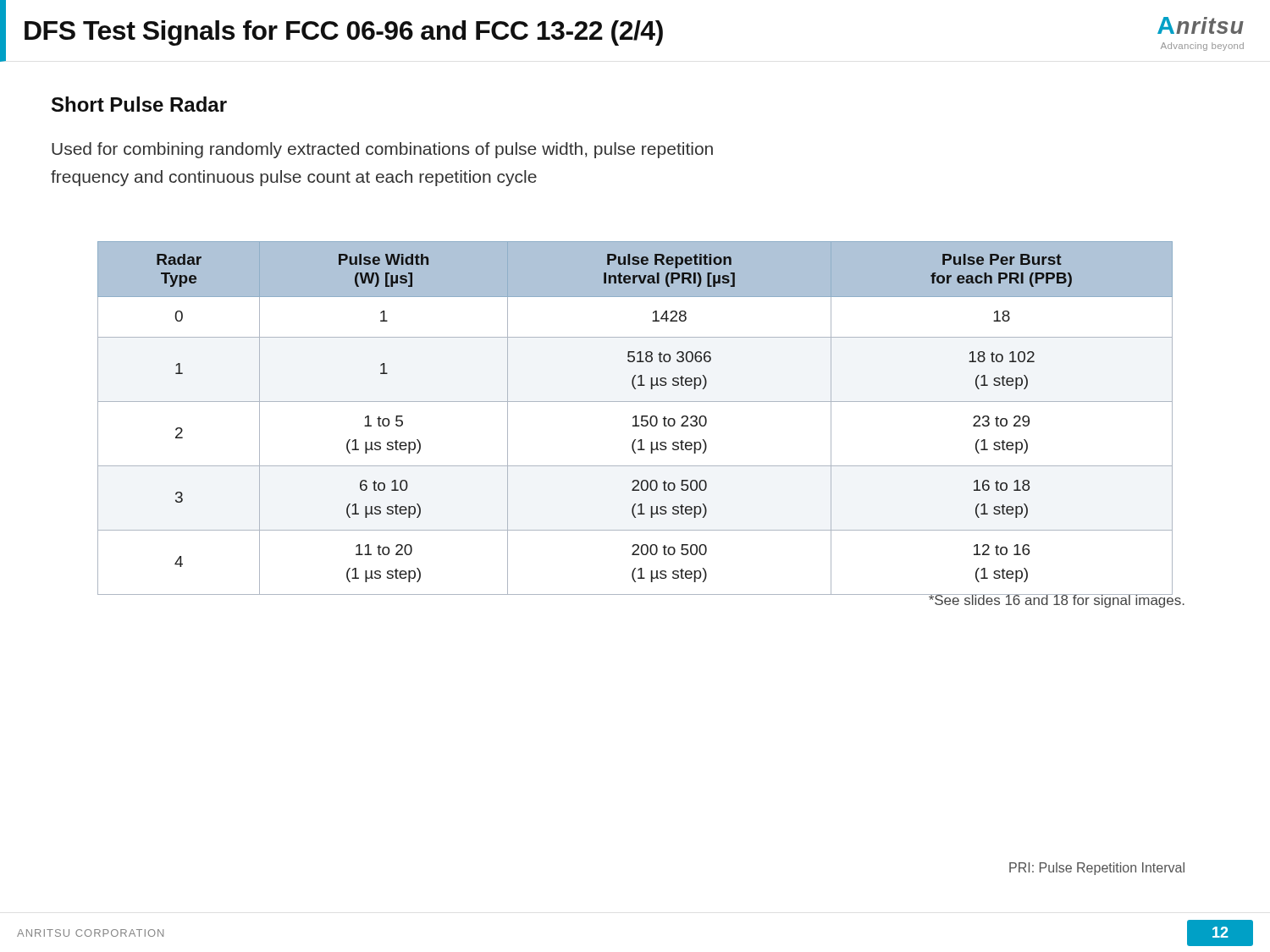Find the table that mentions "518 to 3066"
This screenshot has width=1270, height=952.
pos(635,418)
